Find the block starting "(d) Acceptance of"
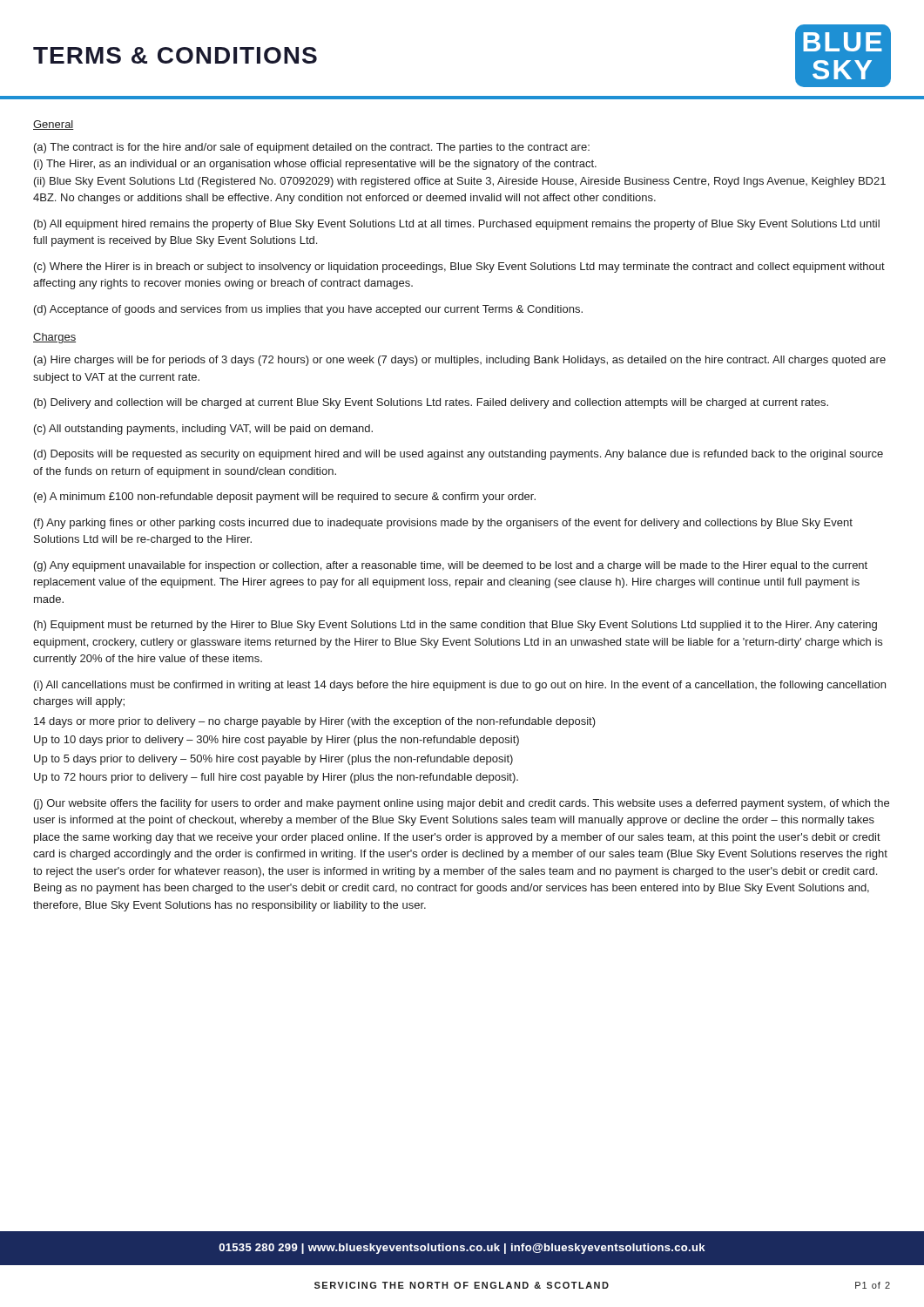The width and height of the screenshot is (924, 1307). (x=308, y=309)
